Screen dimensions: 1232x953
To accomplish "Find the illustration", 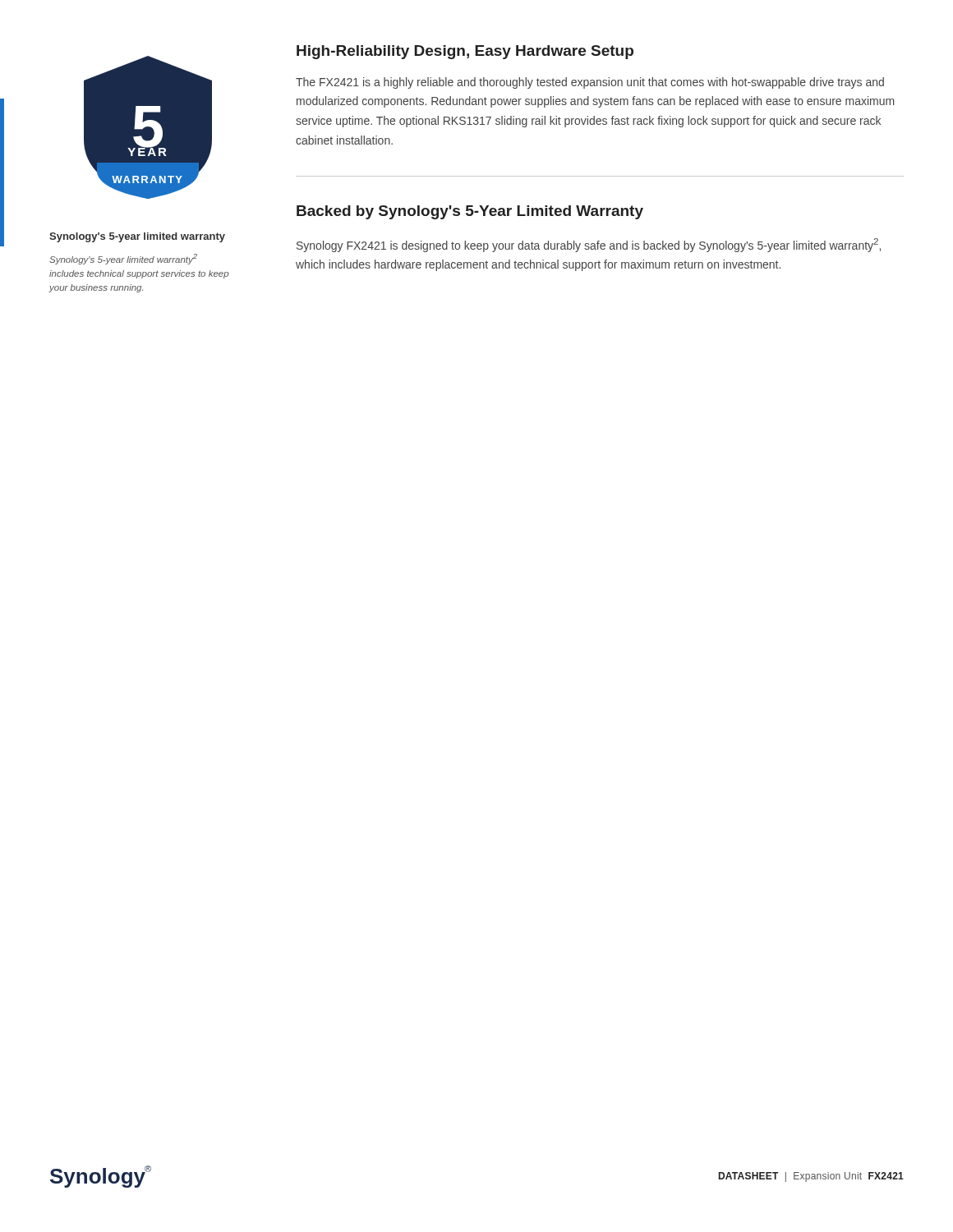I will 148,127.
